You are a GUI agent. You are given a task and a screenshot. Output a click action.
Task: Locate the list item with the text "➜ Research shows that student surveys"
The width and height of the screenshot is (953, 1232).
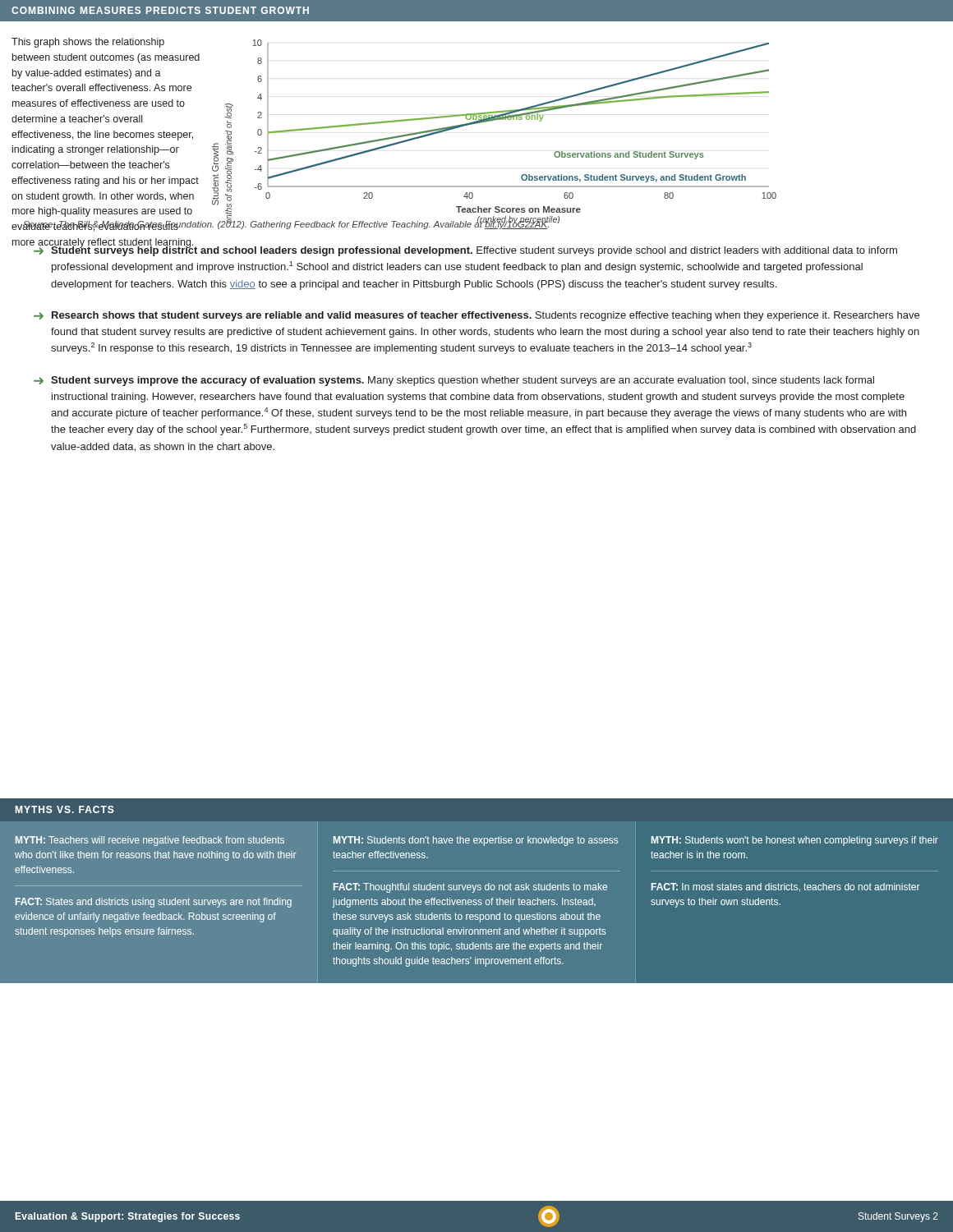point(476,332)
